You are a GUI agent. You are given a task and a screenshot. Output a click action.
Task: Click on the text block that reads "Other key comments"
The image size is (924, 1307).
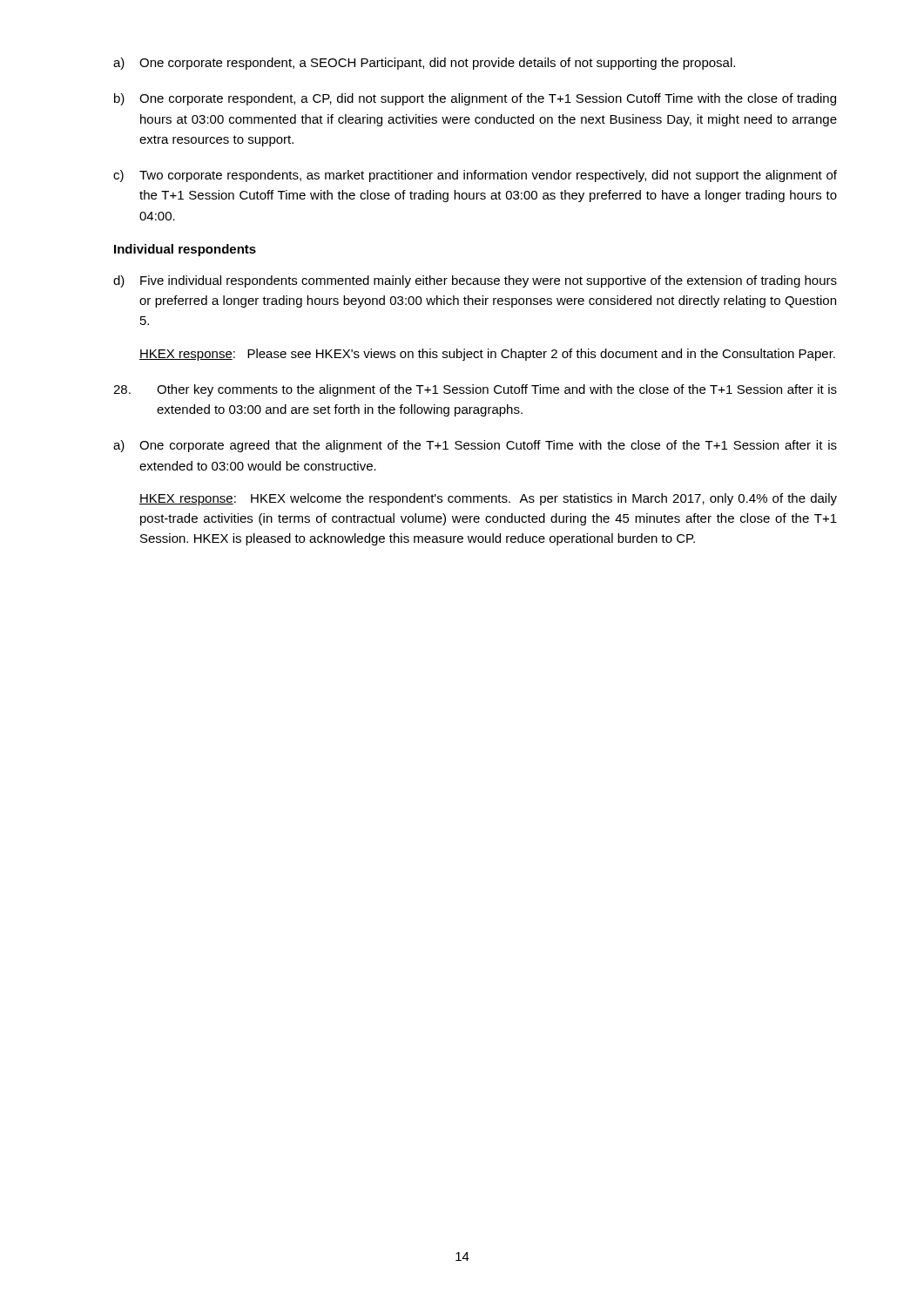[475, 399]
